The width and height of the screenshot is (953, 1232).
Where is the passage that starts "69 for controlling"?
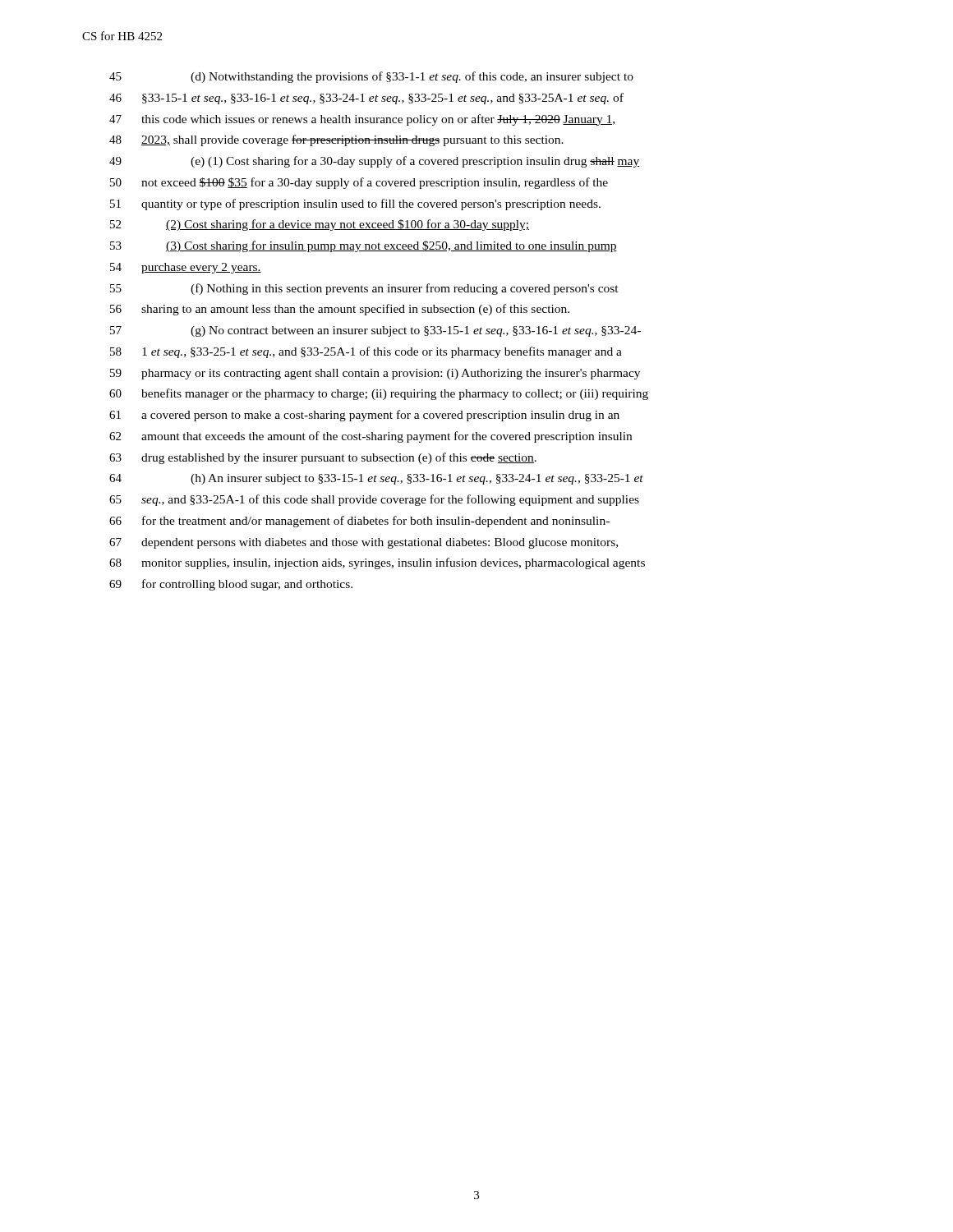click(231, 585)
